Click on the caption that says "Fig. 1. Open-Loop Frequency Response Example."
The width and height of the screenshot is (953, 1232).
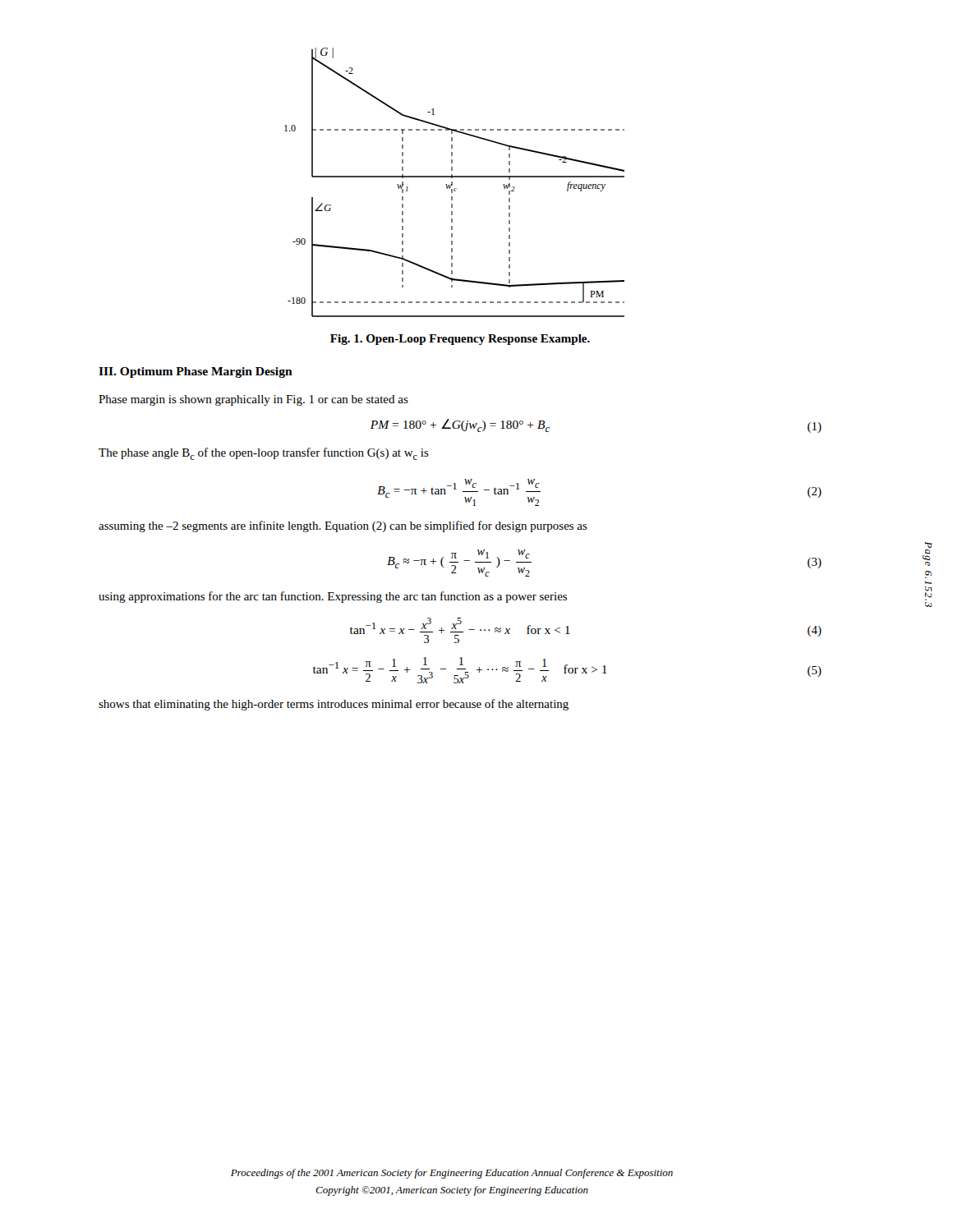coord(460,338)
